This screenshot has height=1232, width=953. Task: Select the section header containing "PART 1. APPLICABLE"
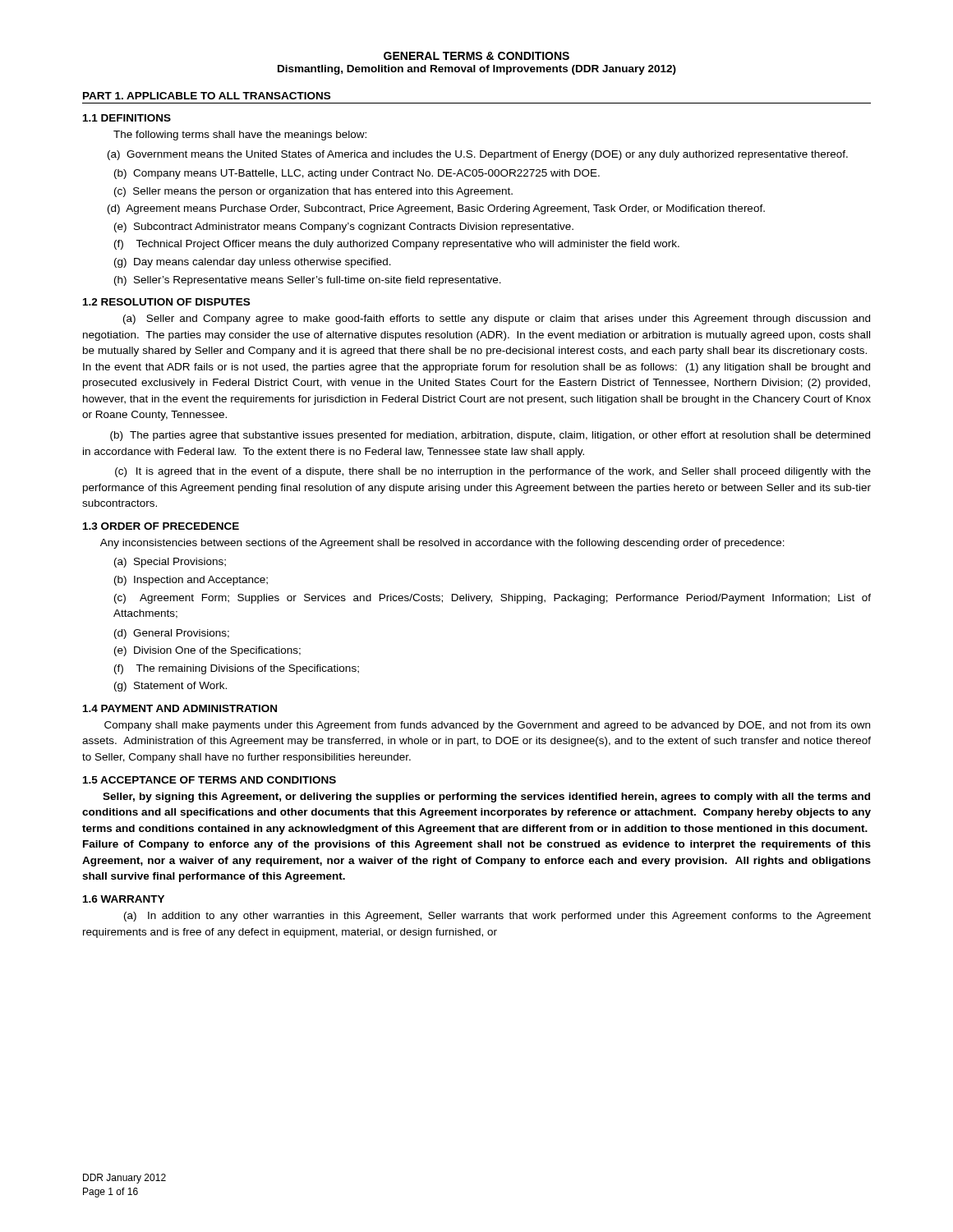point(207,96)
